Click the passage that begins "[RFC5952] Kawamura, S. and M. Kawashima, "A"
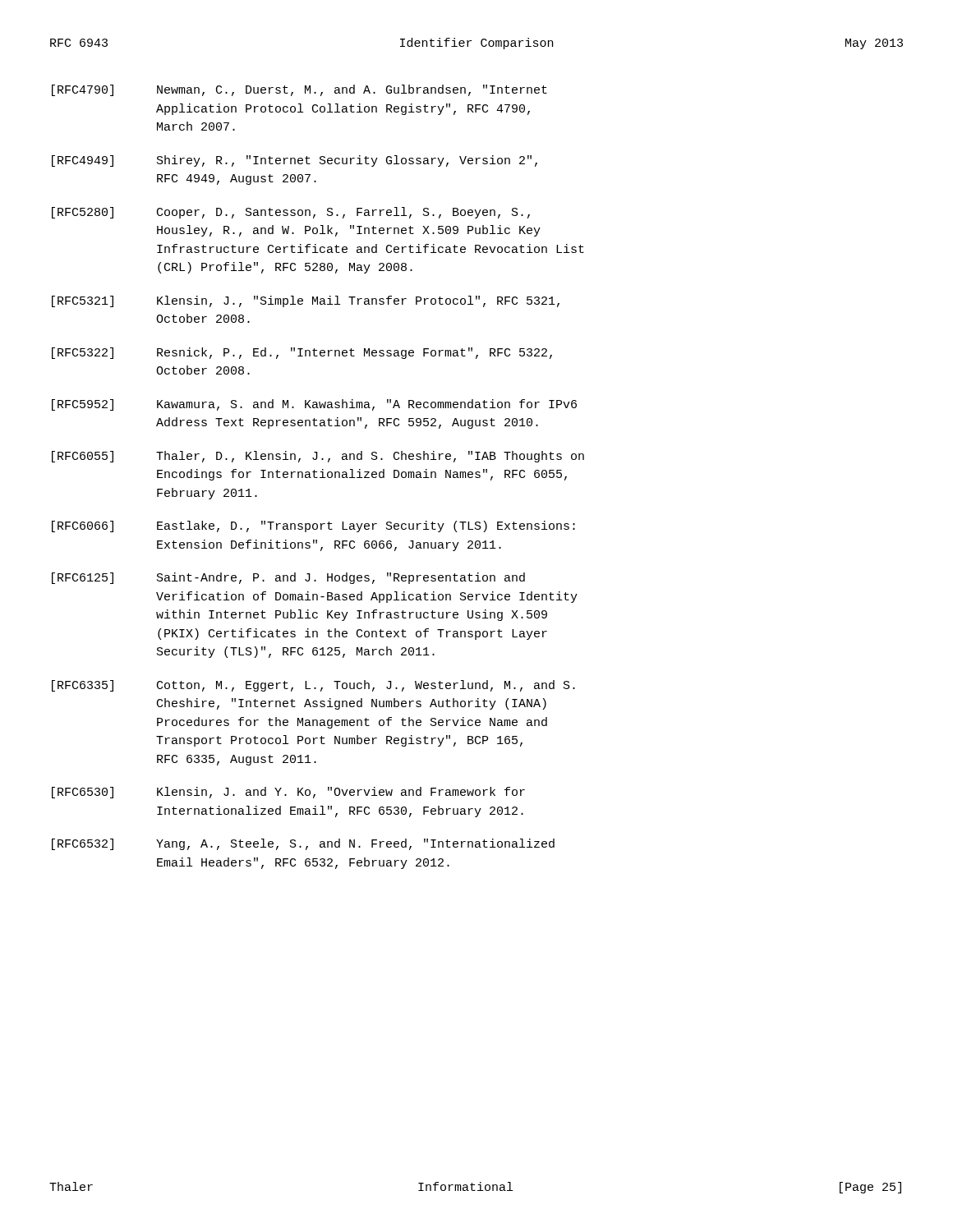953x1232 pixels. [x=476, y=415]
